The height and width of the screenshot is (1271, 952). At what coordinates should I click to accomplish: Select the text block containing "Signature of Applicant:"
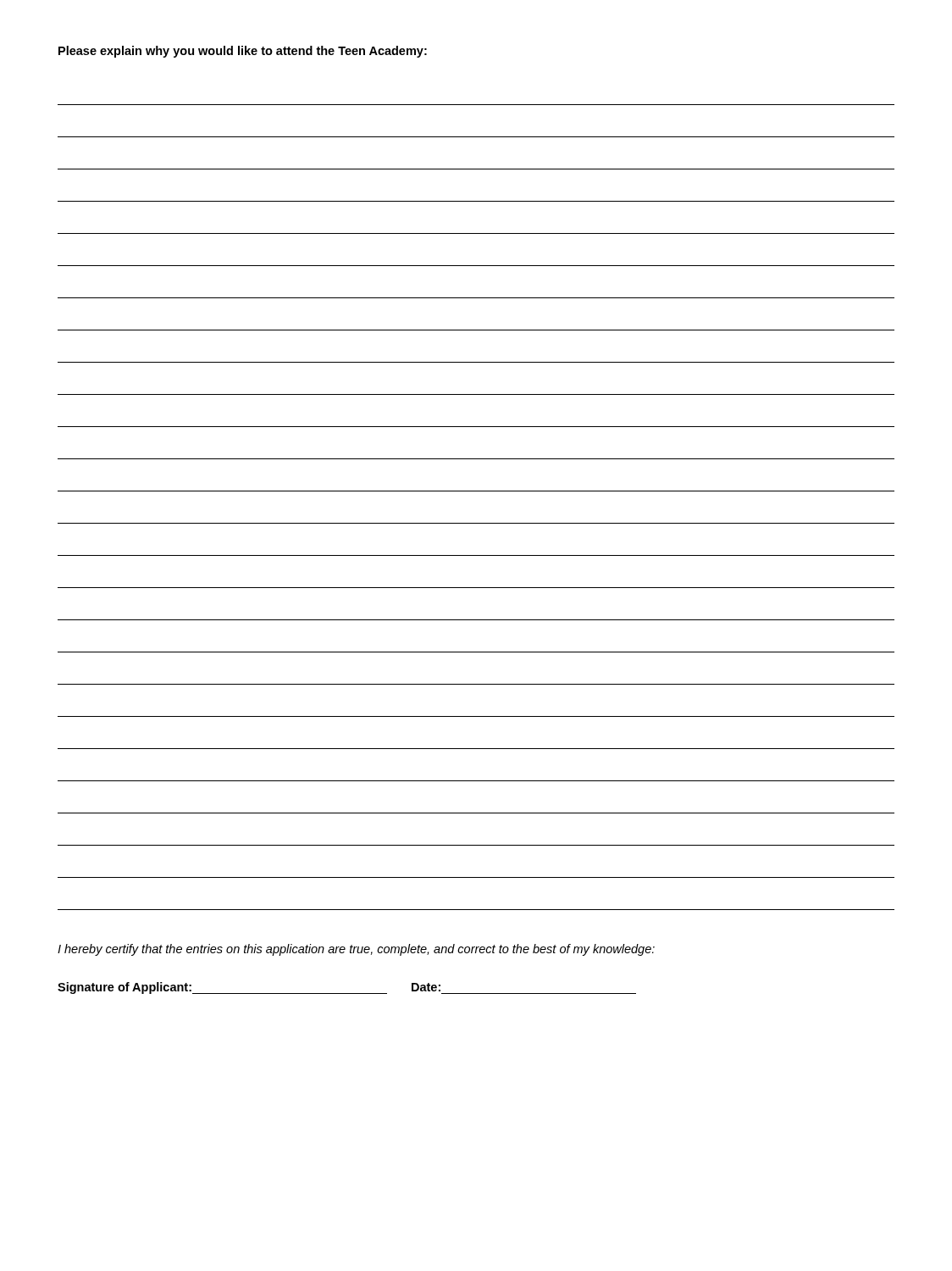pos(347,986)
